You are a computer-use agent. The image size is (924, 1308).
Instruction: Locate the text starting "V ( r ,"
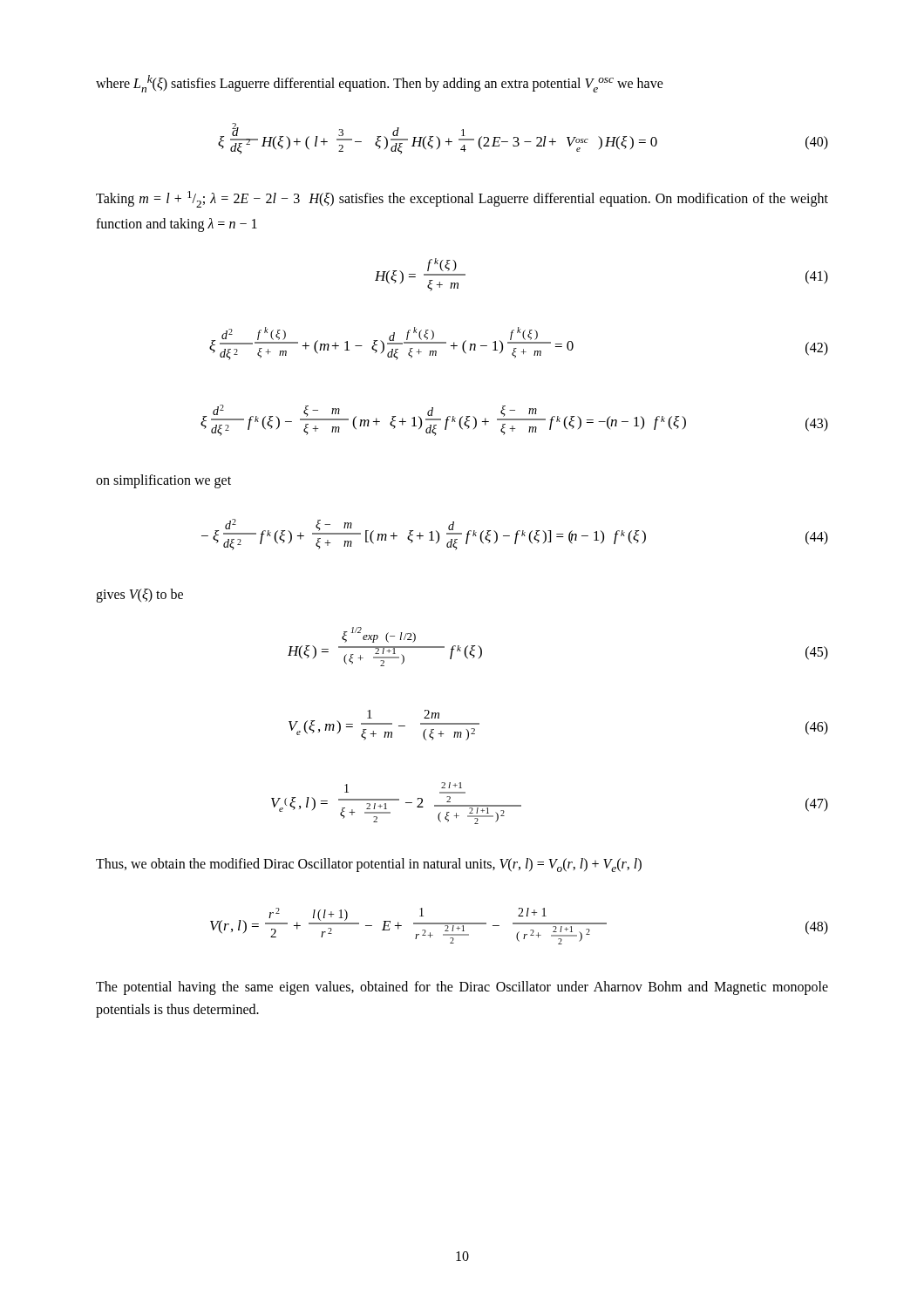(x=519, y=927)
